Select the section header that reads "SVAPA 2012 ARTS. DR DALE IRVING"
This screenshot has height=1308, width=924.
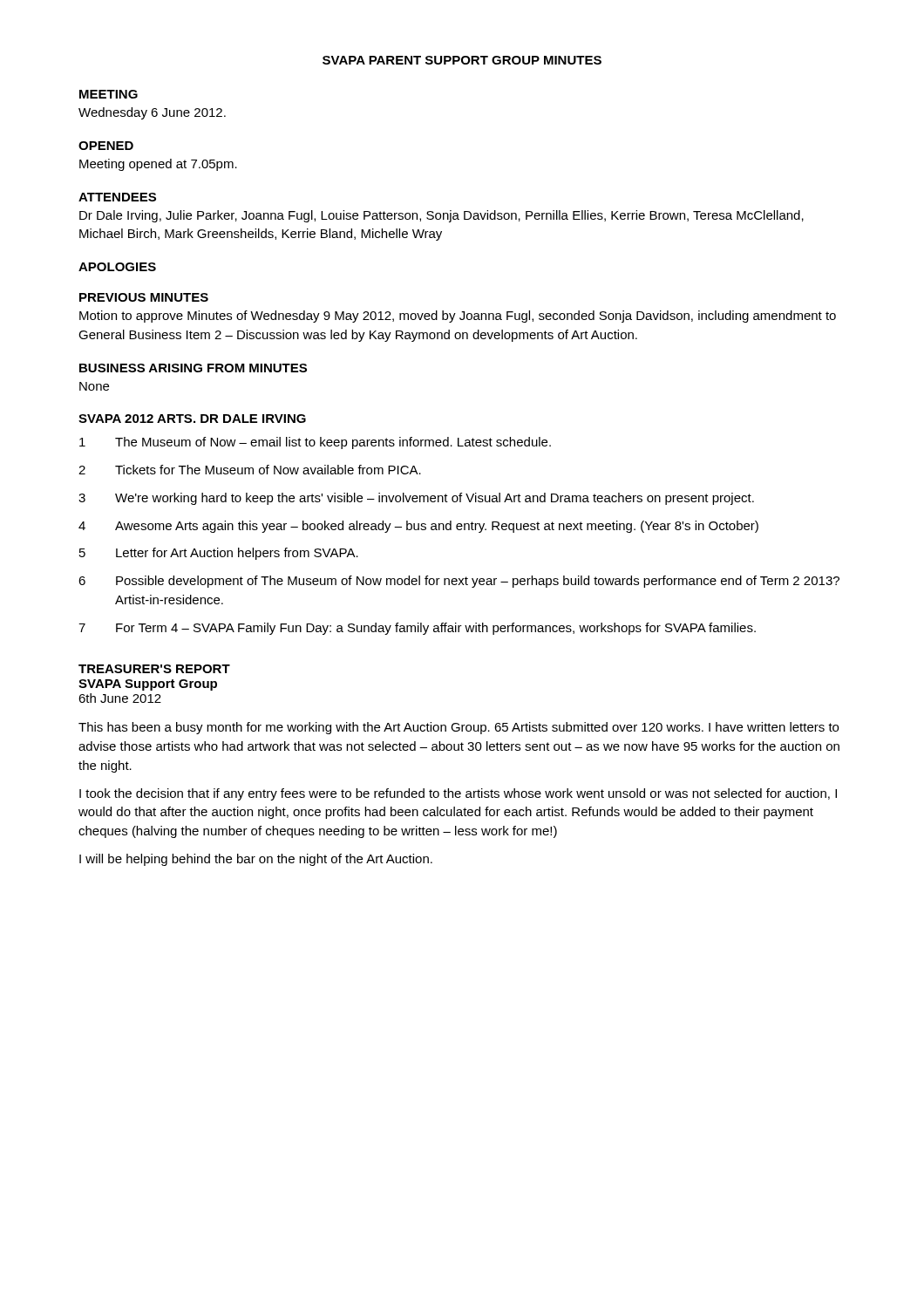point(192,418)
